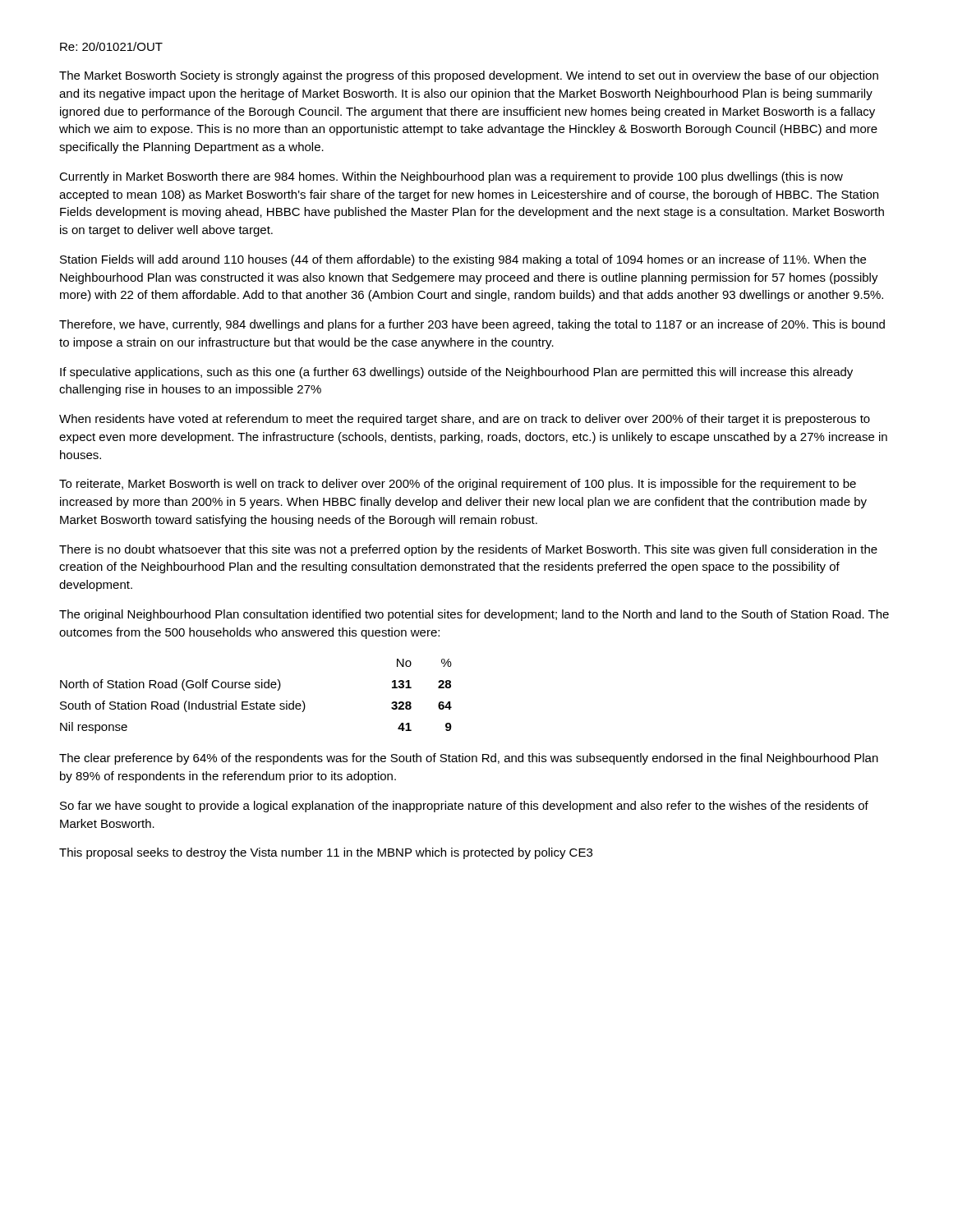Click on the text block that reads "The original Neighbourhood Plan consultation identified"
Screen dimensions: 1232x953
click(476, 623)
